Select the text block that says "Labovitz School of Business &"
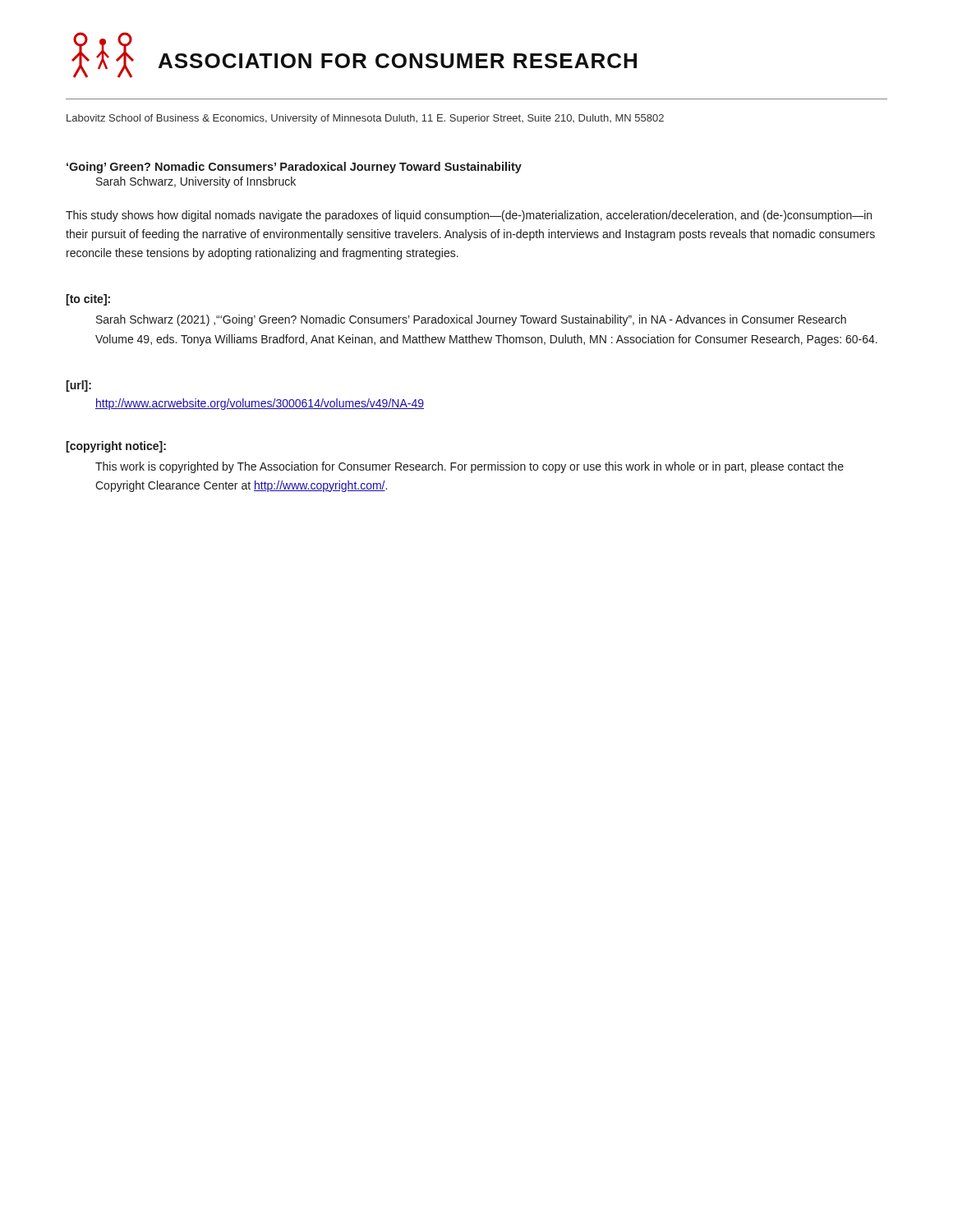 (x=365, y=118)
